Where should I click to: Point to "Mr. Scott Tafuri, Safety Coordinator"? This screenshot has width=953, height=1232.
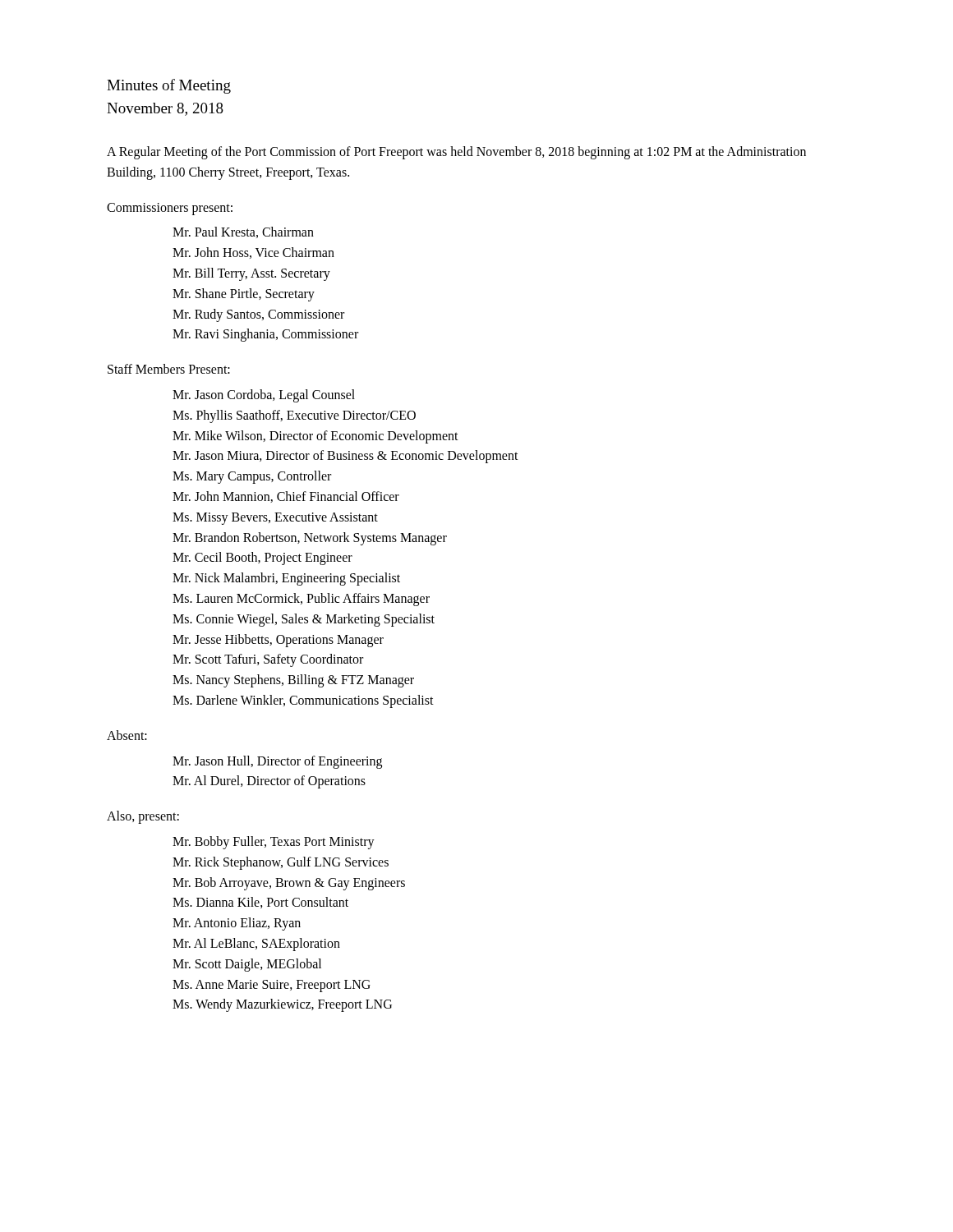[268, 659]
